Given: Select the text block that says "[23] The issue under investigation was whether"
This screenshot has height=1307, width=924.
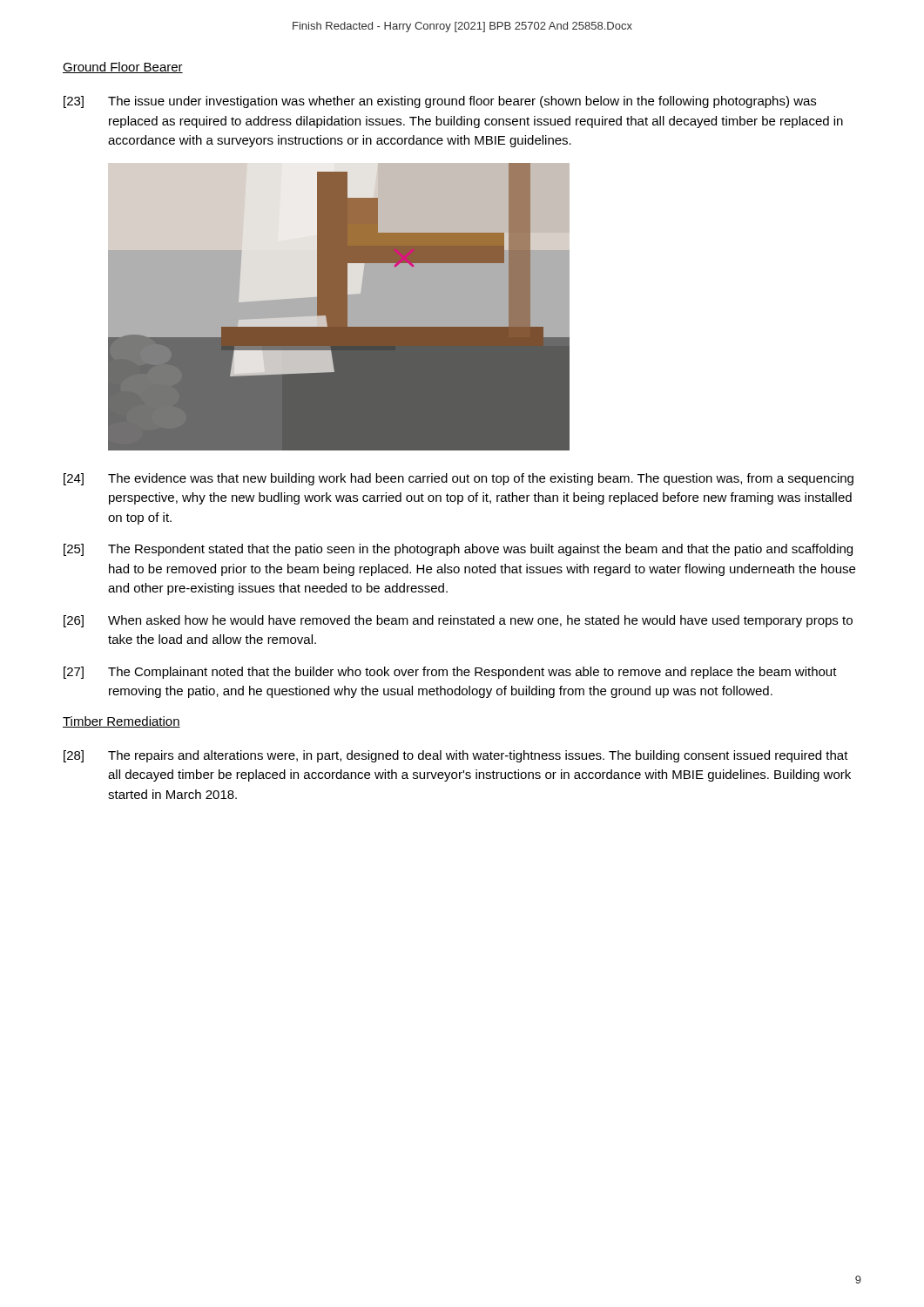Looking at the screenshot, I should (462, 121).
